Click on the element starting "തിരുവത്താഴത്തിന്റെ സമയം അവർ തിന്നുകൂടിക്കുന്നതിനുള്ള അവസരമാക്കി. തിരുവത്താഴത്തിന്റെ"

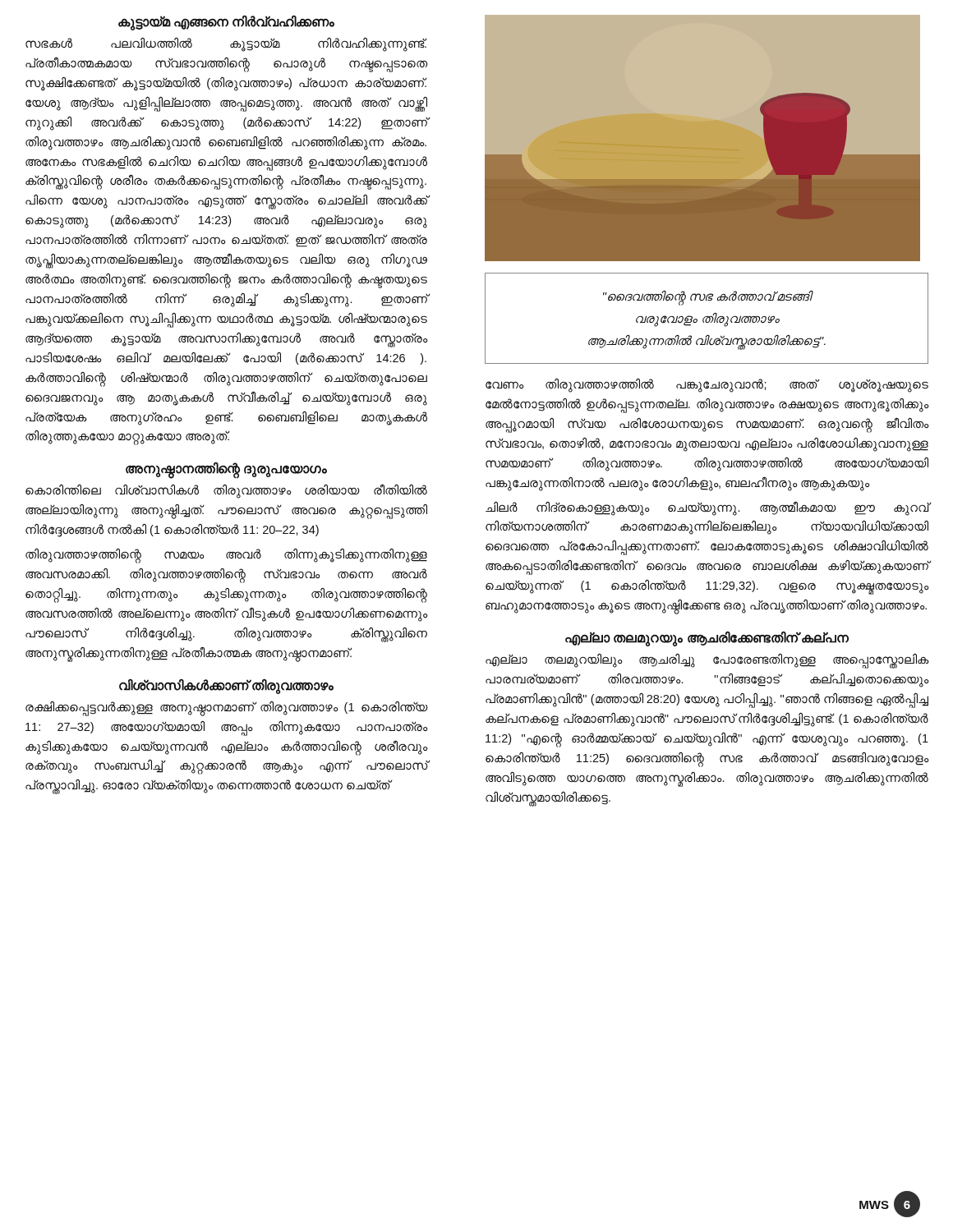point(226,604)
